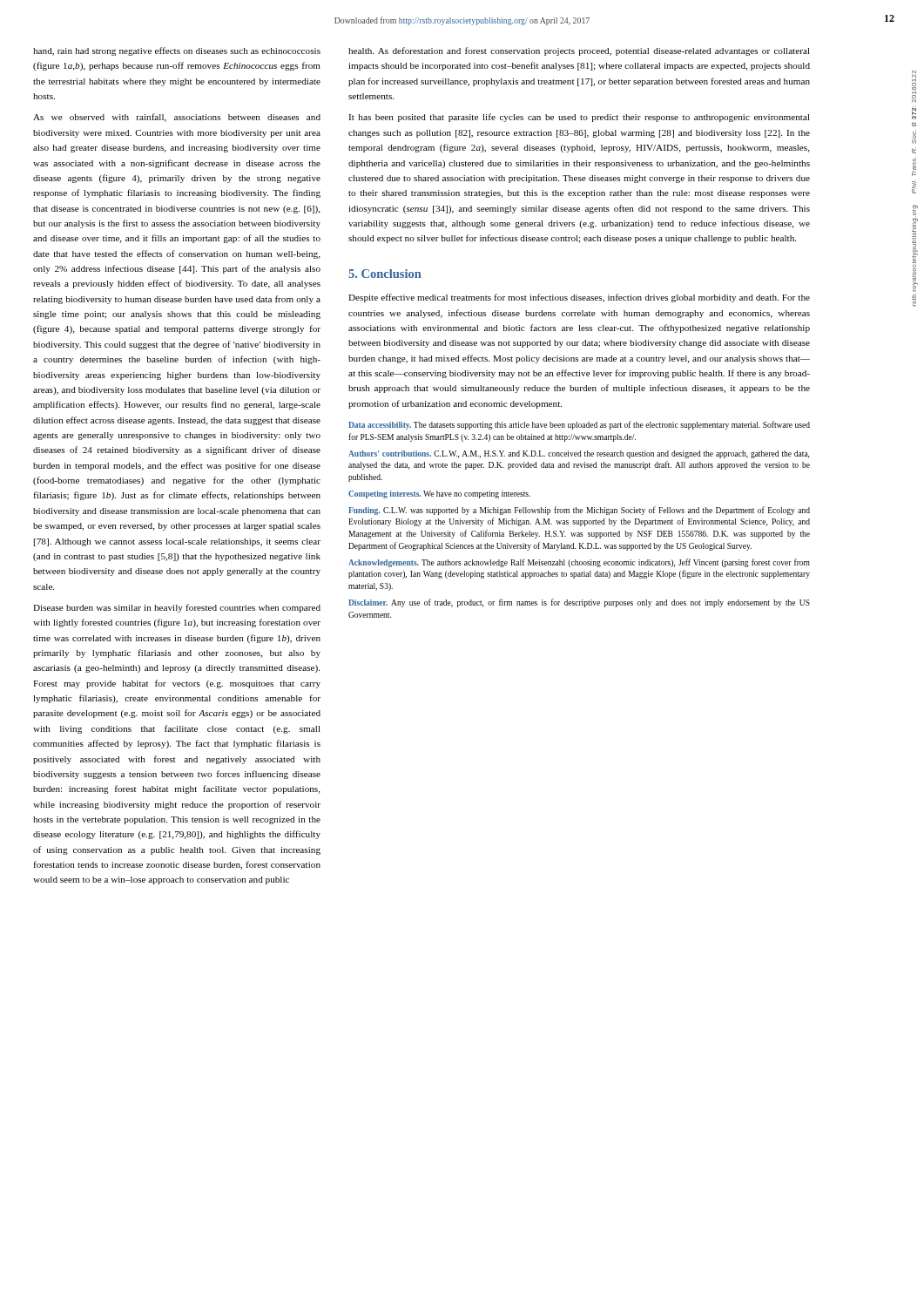Select the block starting "Funding. C.L.W. was supported by a Michigan Fellowship"
924x1307 pixels.
tap(579, 528)
